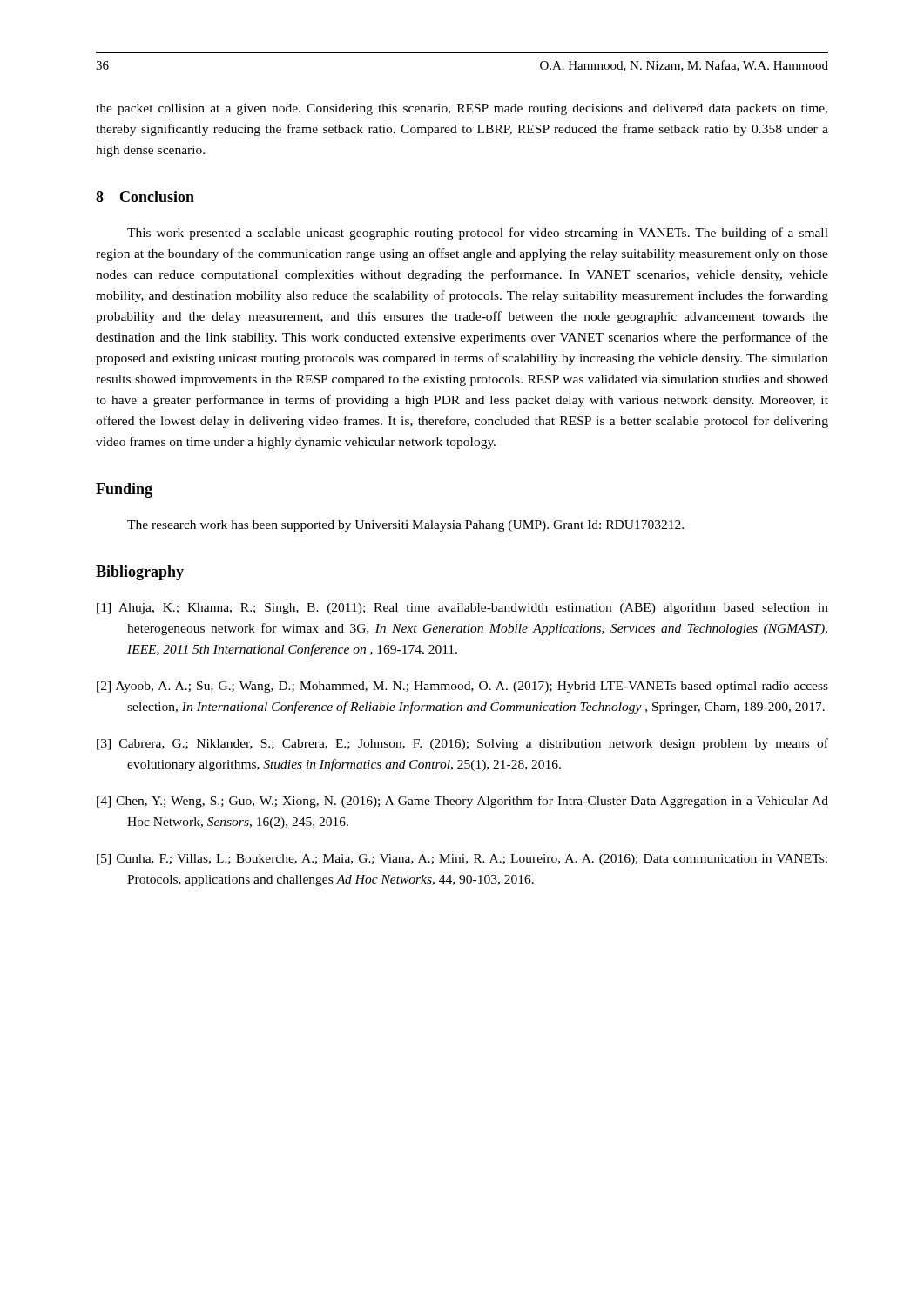Screen dimensions: 1307x924
Task: Click on the text block starting "The research work has been supported by"
Action: click(406, 524)
